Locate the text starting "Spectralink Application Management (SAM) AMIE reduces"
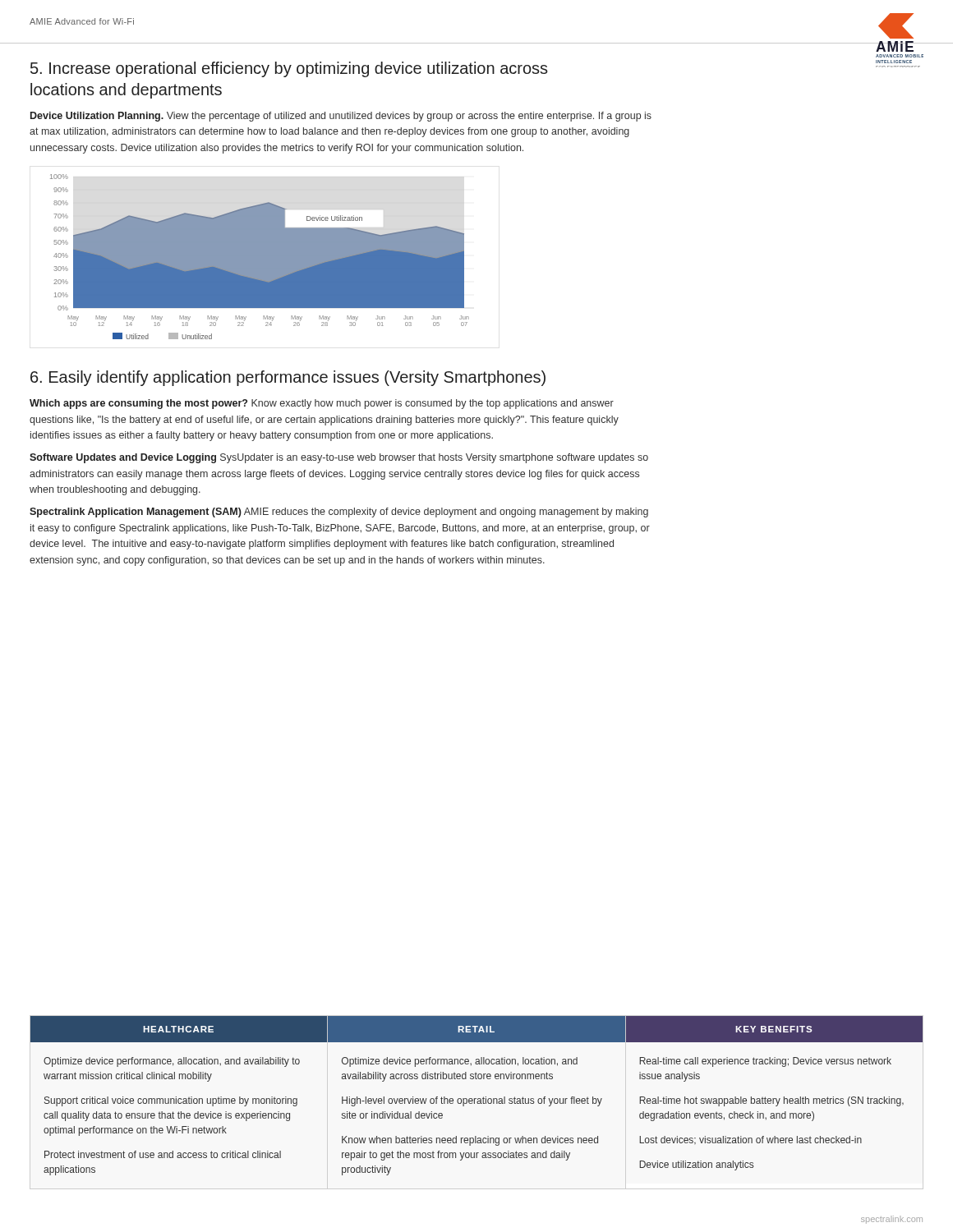 [x=340, y=536]
